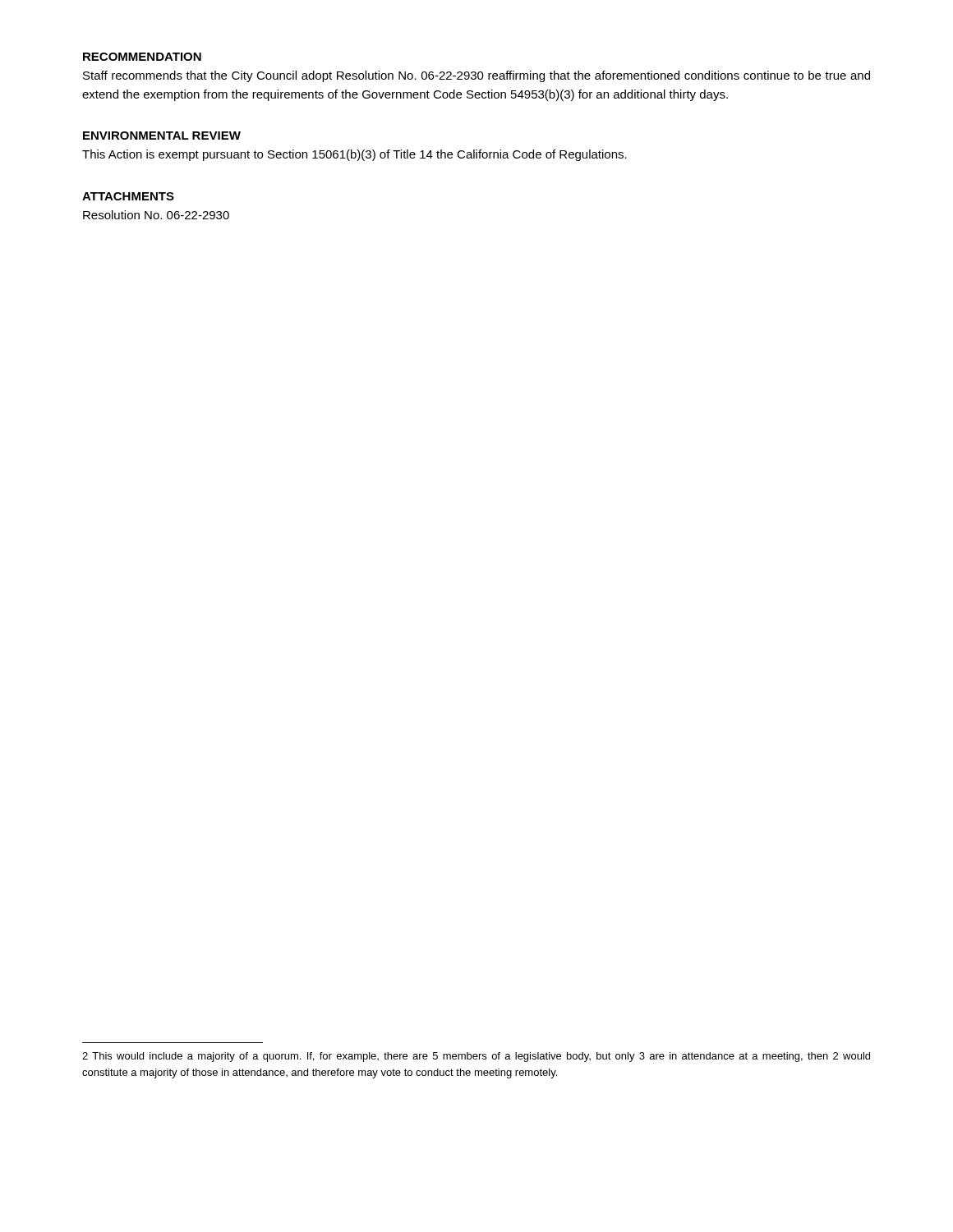Point to the passage starting "Staff recommends that"
The height and width of the screenshot is (1232, 953).
point(476,84)
